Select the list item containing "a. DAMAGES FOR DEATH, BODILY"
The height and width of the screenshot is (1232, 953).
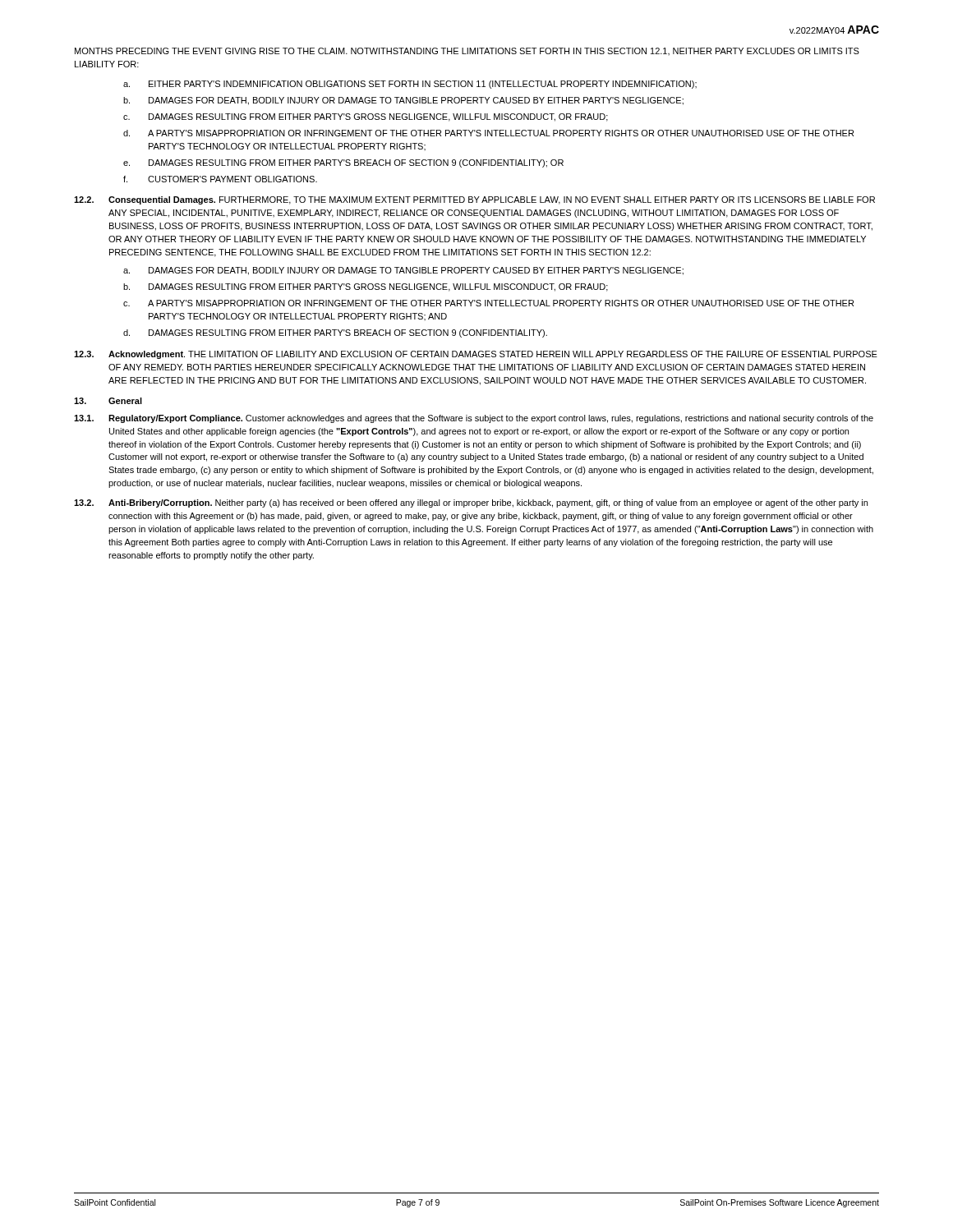501,271
